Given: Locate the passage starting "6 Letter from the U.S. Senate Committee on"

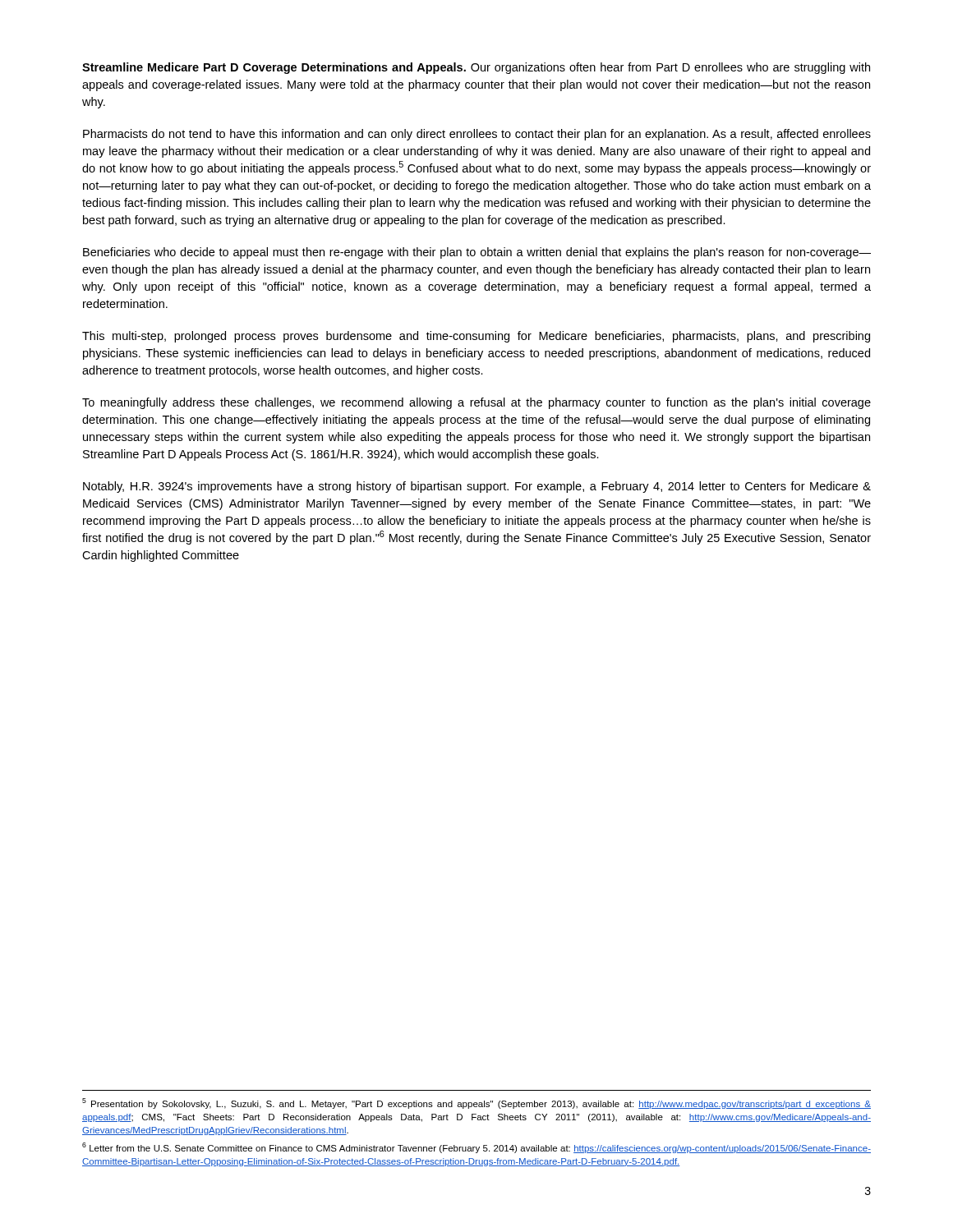Looking at the screenshot, I should 476,1154.
